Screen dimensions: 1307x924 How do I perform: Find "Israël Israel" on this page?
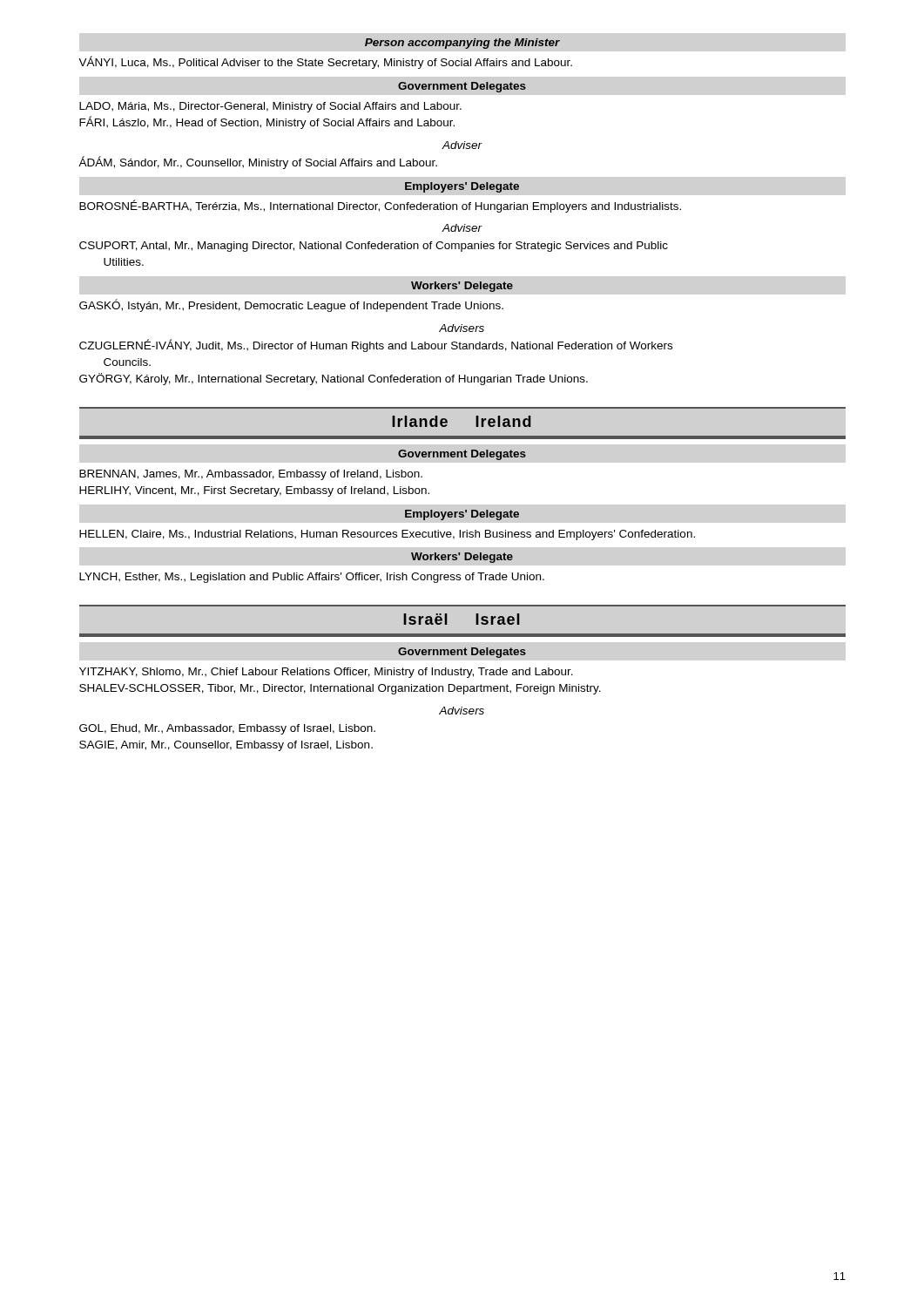(421, 619)
